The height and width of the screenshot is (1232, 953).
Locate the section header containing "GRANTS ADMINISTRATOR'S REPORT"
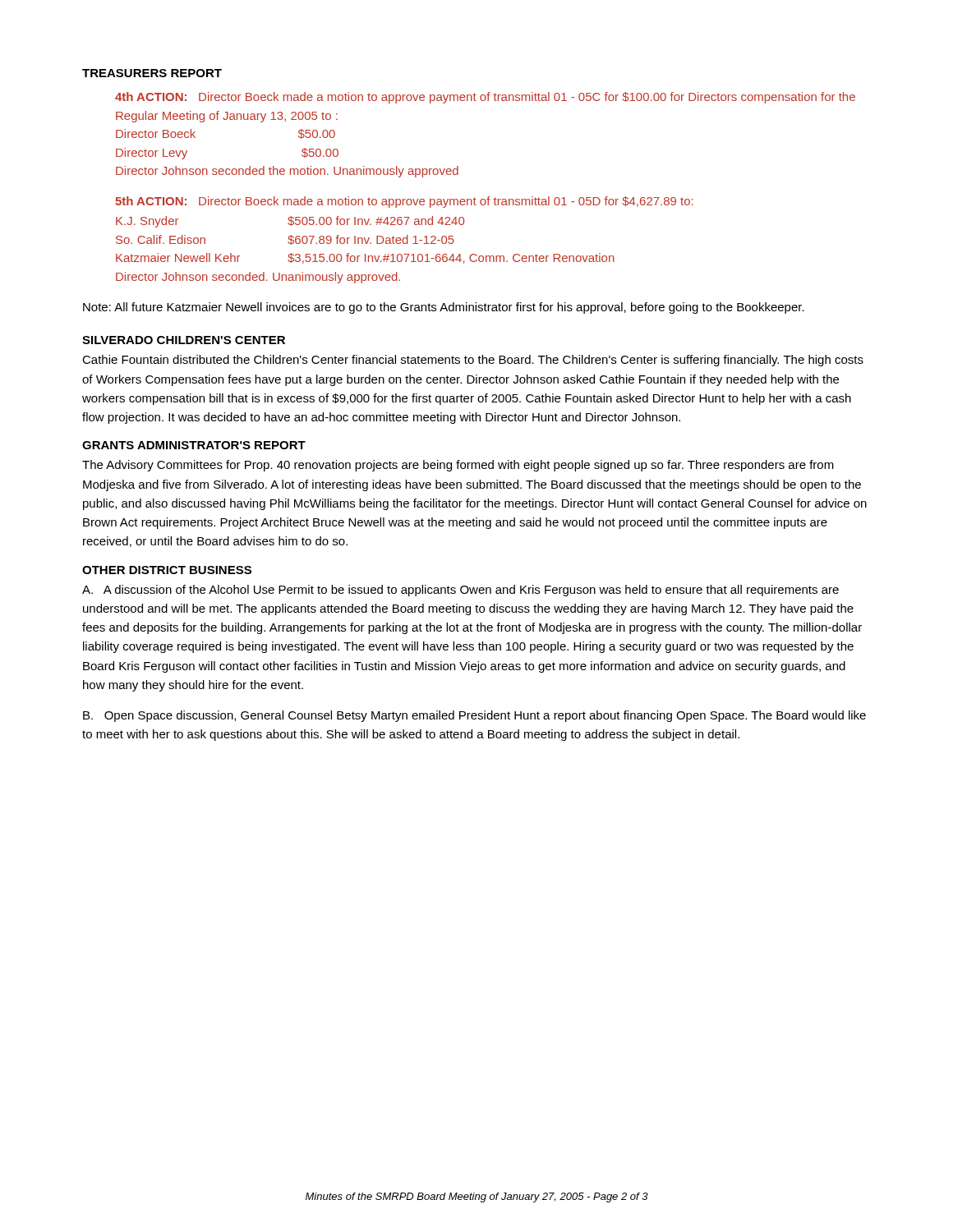[x=194, y=445]
